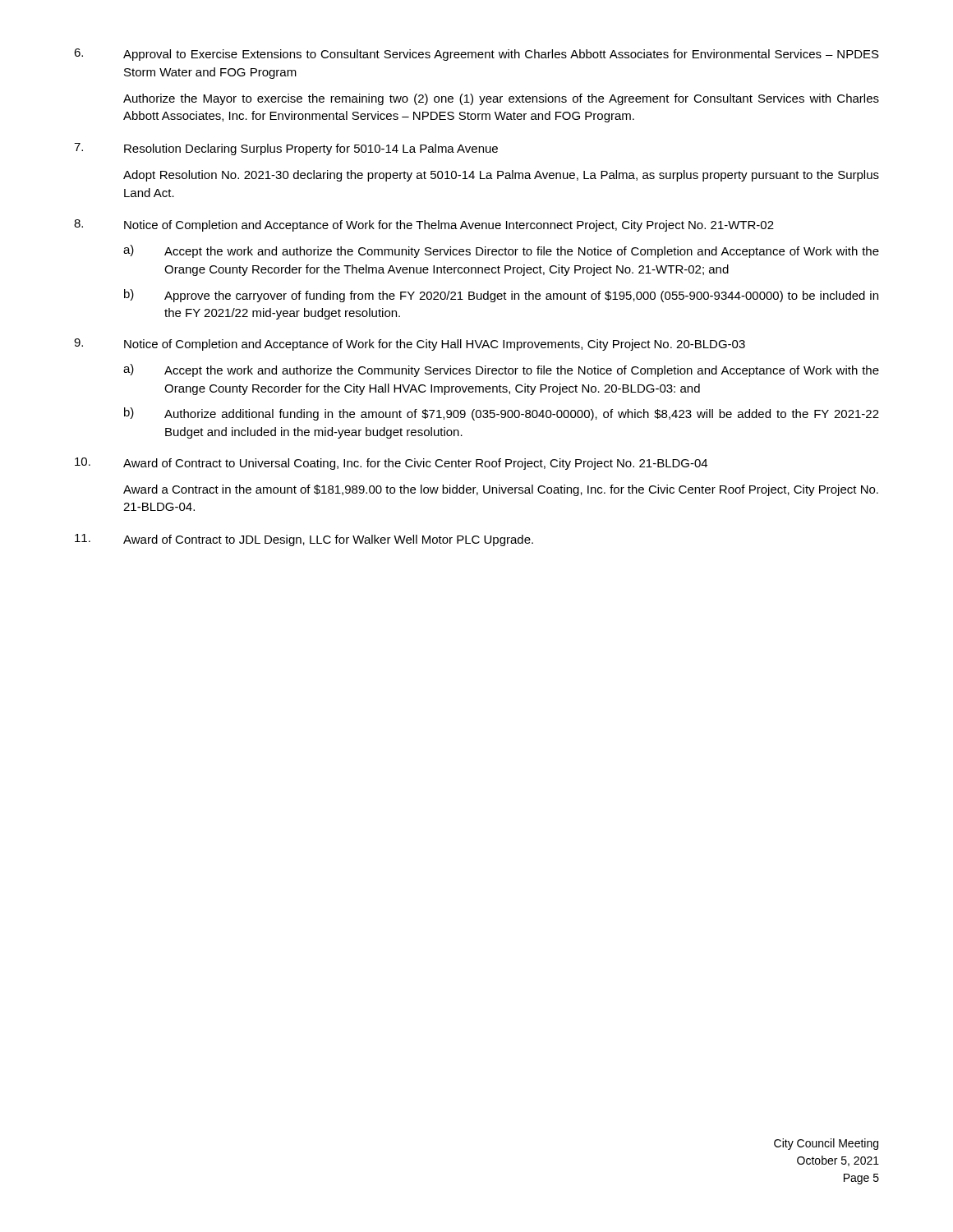Viewport: 953px width, 1232px height.
Task: Find the block starting "7. Resolution Declaring Surplus Property for 5010-14"
Action: coord(476,149)
